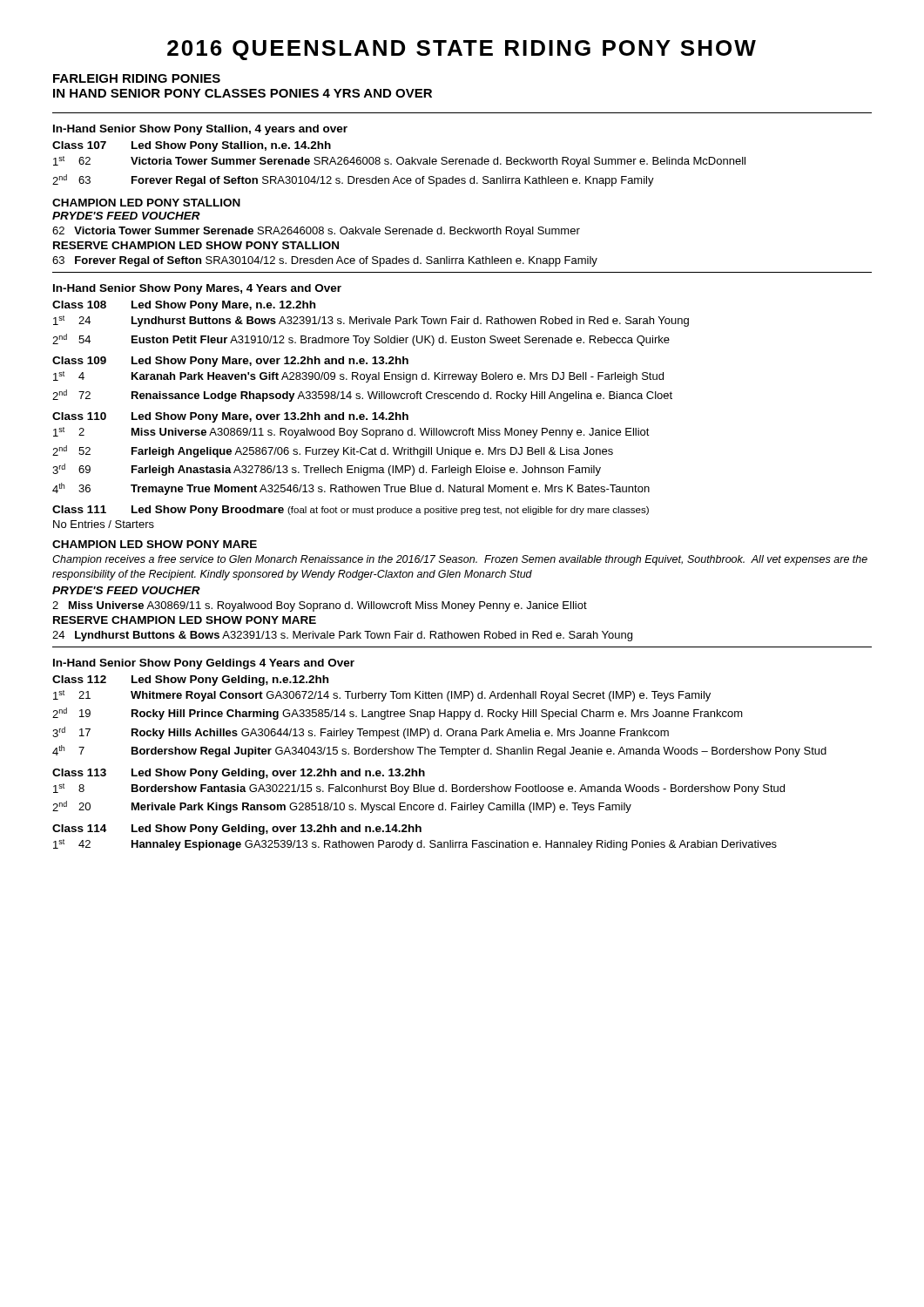Find the section header that reads "FARLEIGH RIDING PONIES IN HAND"

(137, 78)
